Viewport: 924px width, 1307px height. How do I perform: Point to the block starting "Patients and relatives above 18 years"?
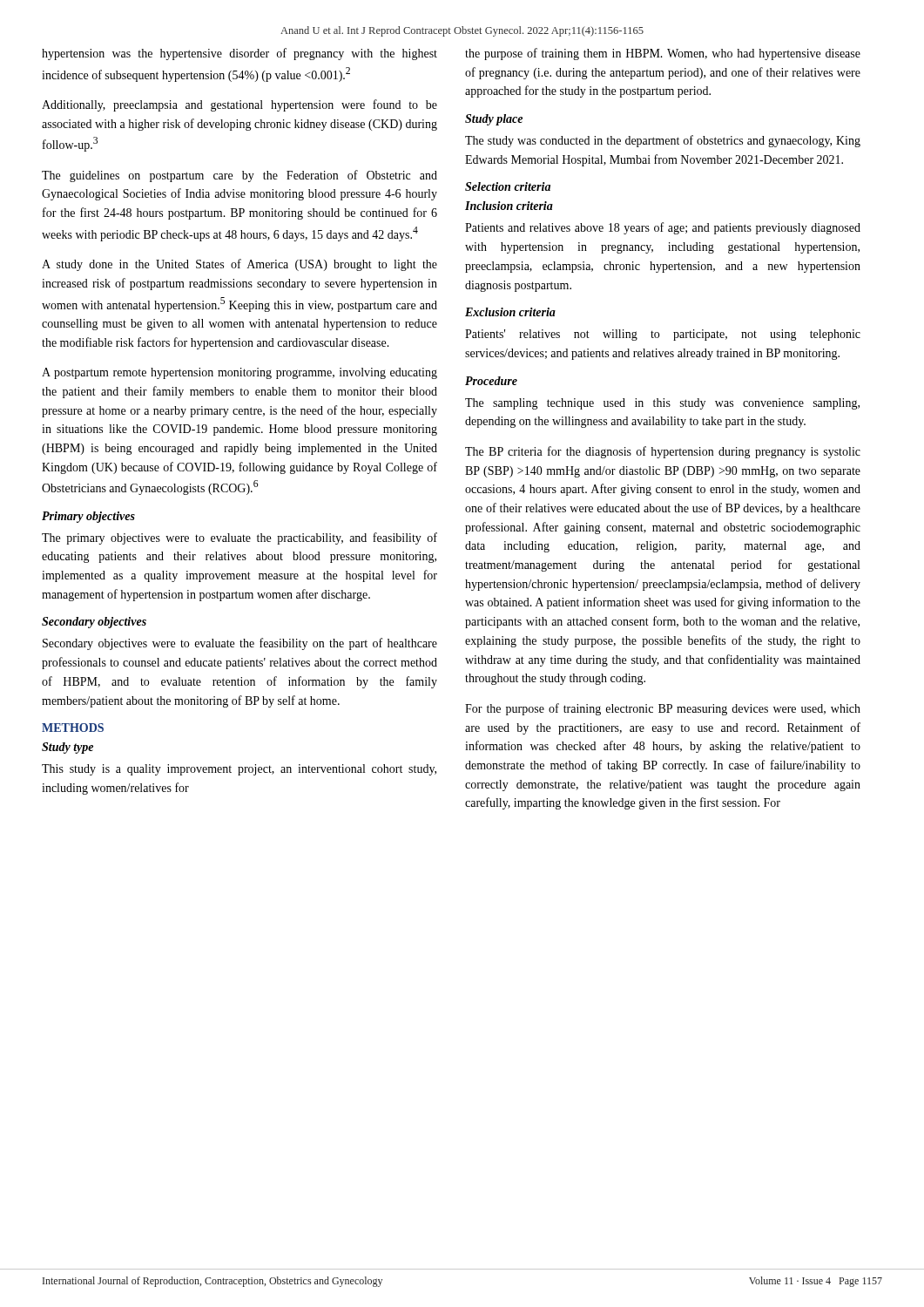tap(663, 257)
